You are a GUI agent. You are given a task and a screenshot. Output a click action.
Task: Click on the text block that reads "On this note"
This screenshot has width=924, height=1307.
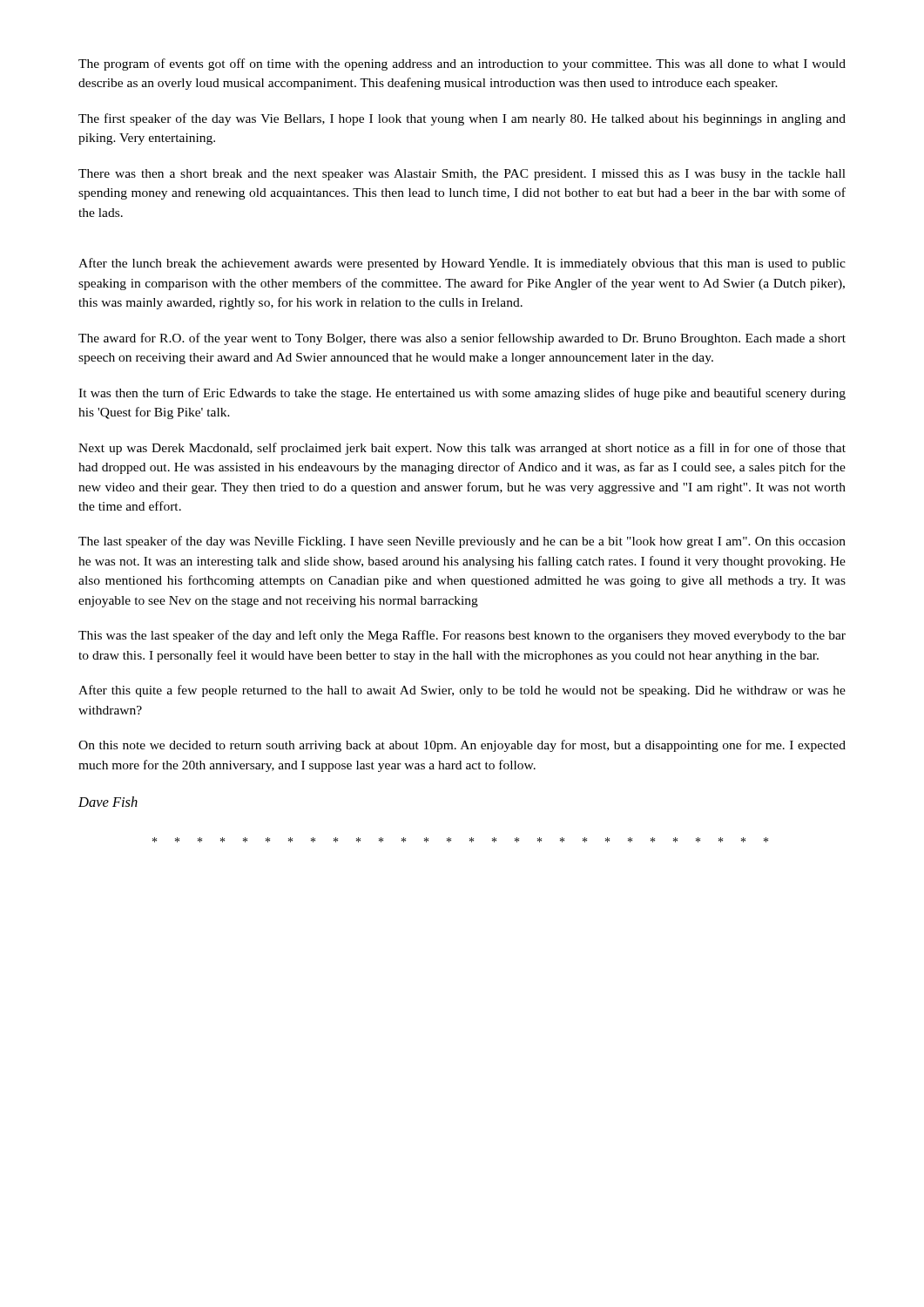[x=462, y=754]
